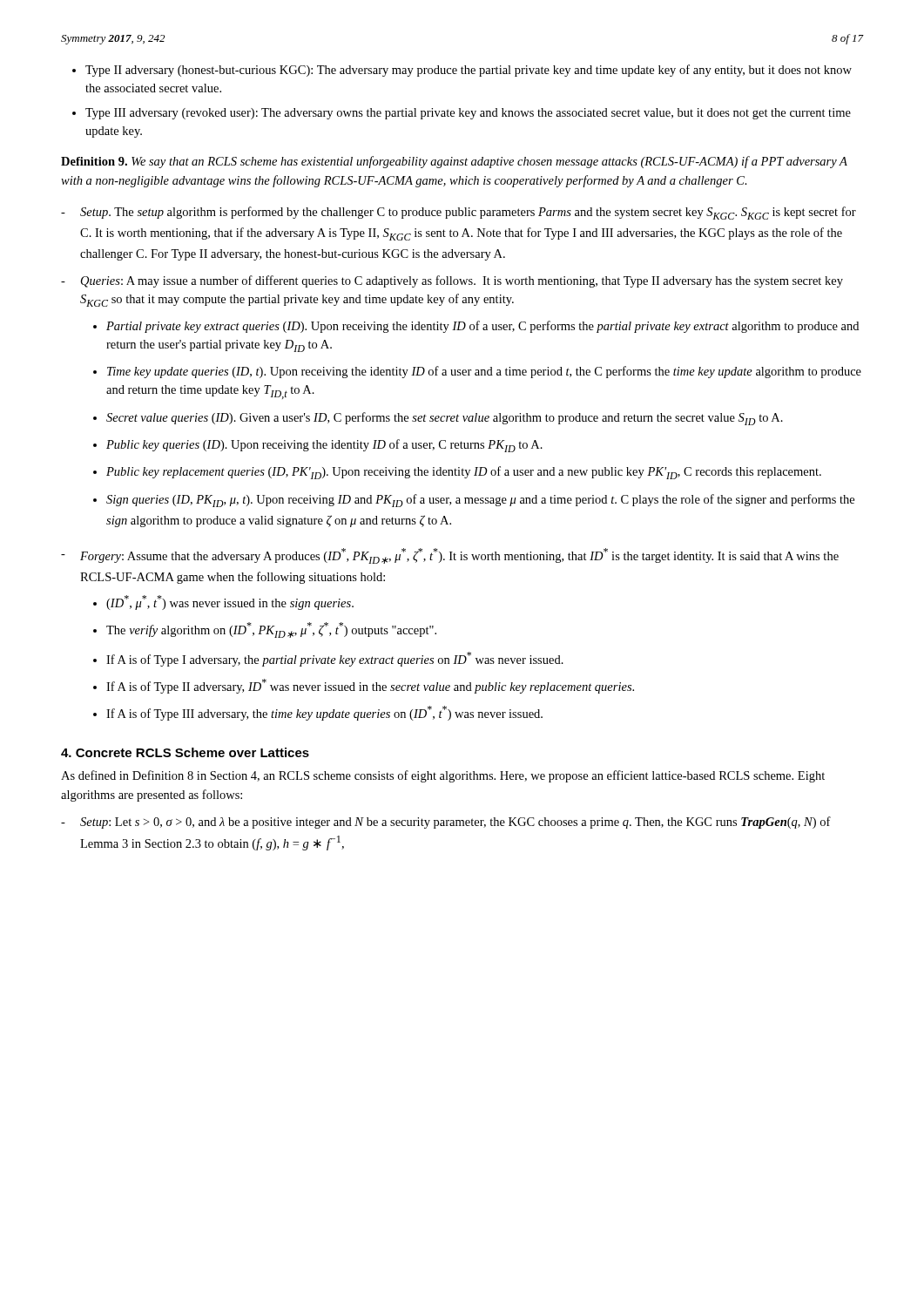Locate the text block containing "As defined in Definition"
The width and height of the screenshot is (924, 1307).
click(443, 785)
